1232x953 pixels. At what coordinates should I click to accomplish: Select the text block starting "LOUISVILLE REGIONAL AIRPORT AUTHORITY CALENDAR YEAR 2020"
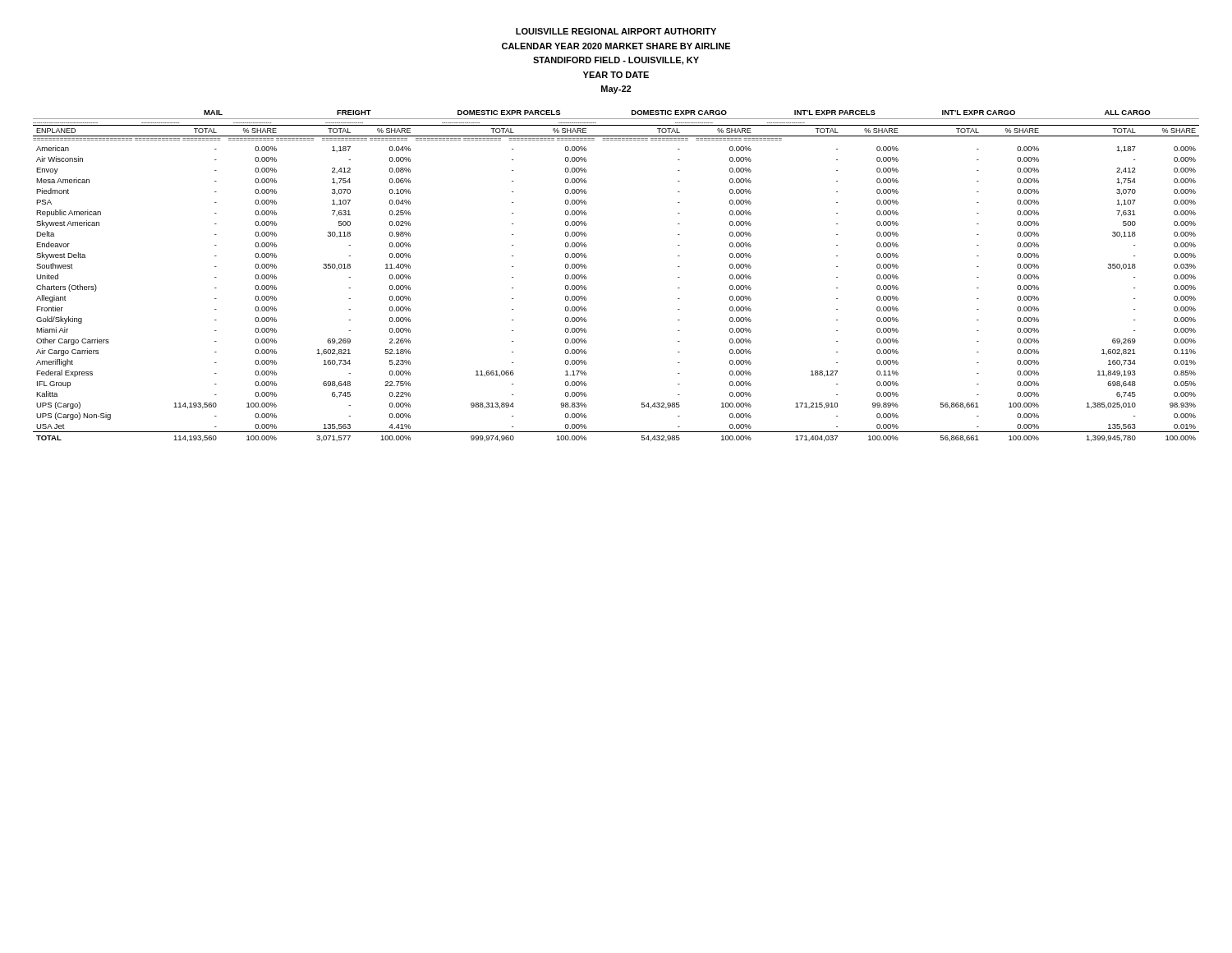click(616, 61)
